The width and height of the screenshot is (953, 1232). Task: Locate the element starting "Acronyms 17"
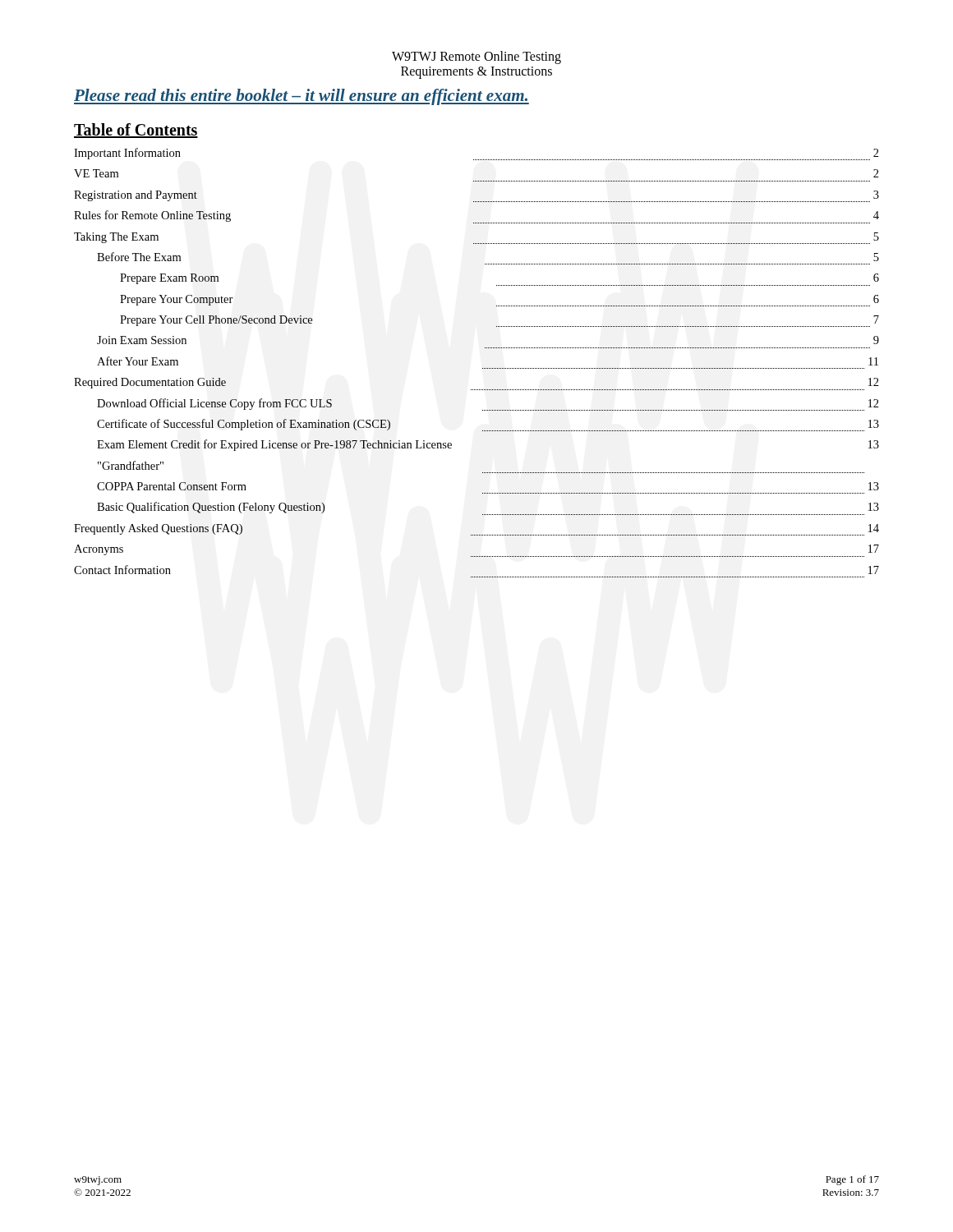click(x=476, y=549)
